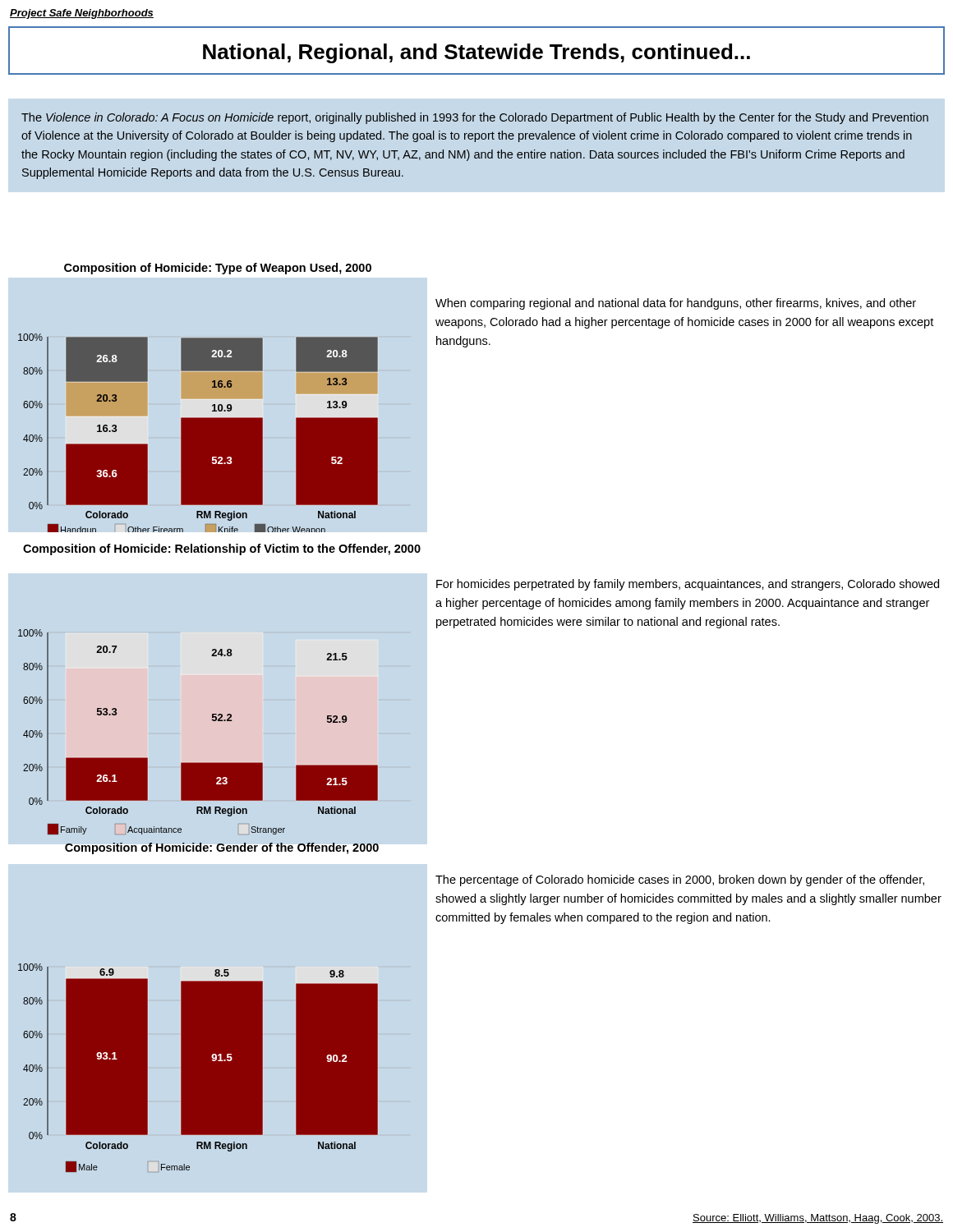
Task: Find the section header on this page that starts "Composition of Homicide: Relationship of Victim"
Action: coord(222,549)
